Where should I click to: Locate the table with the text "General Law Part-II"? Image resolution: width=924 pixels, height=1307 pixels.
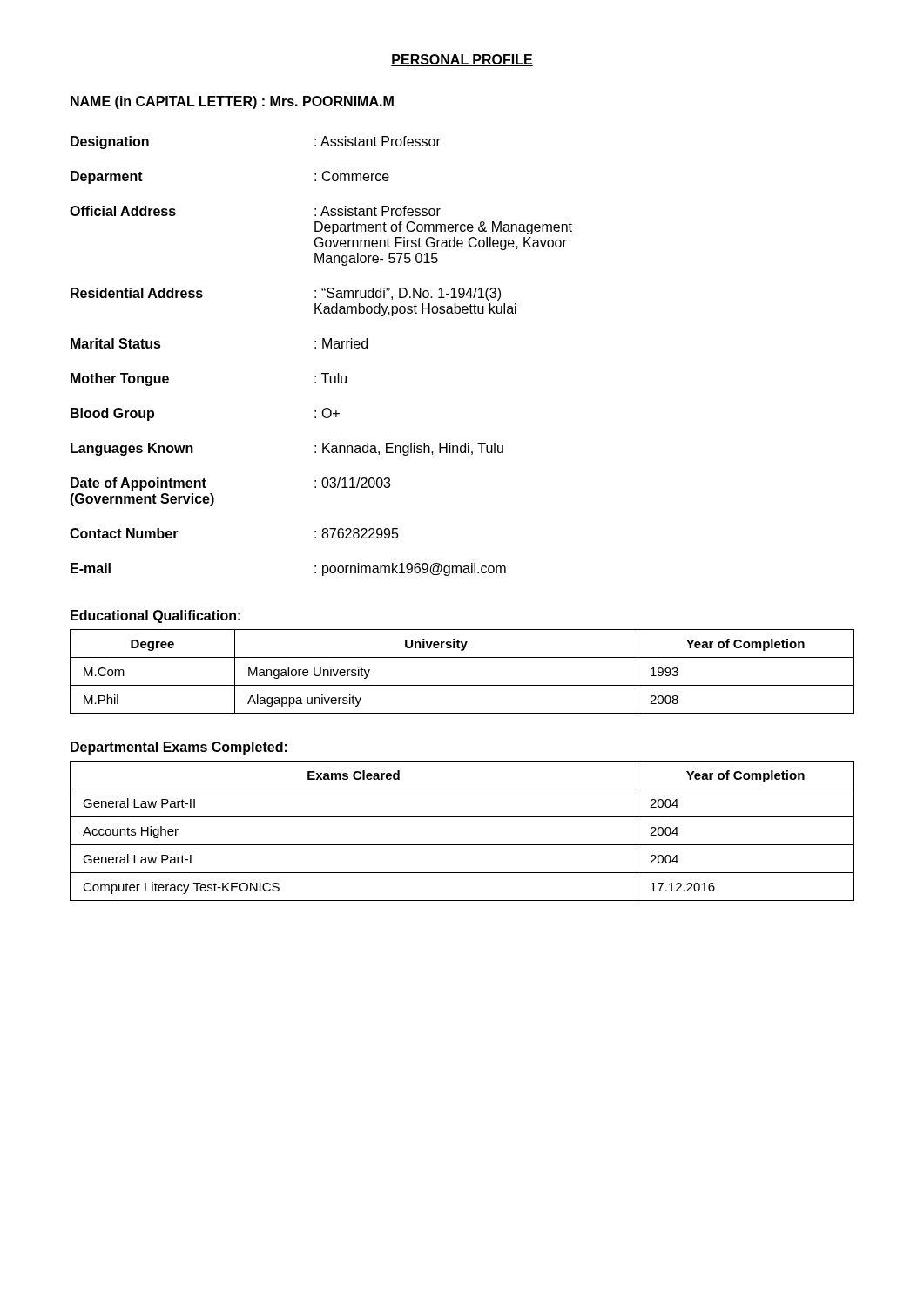click(x=462, y=831)
